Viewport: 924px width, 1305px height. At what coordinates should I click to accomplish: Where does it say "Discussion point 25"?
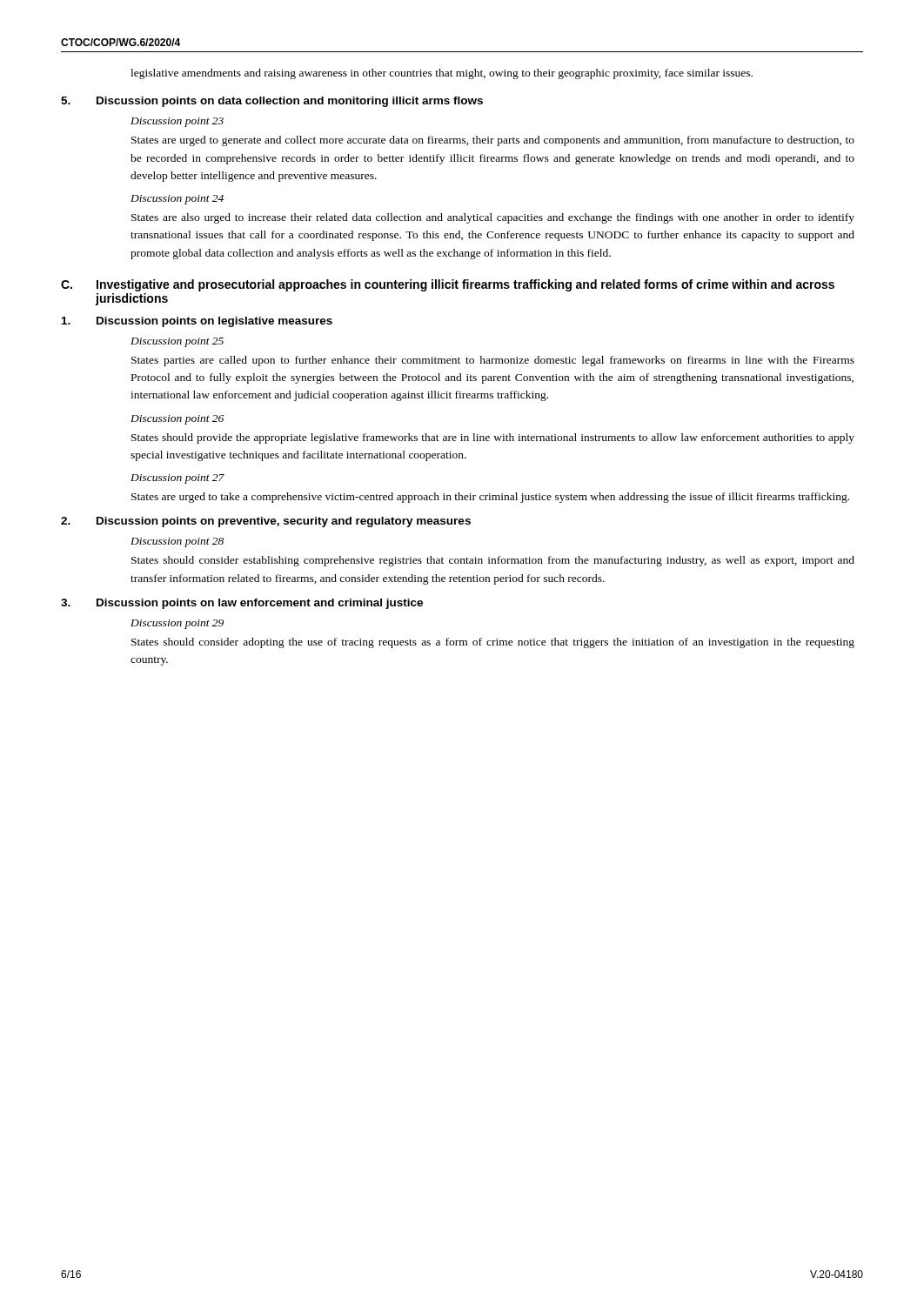point(177,340)
